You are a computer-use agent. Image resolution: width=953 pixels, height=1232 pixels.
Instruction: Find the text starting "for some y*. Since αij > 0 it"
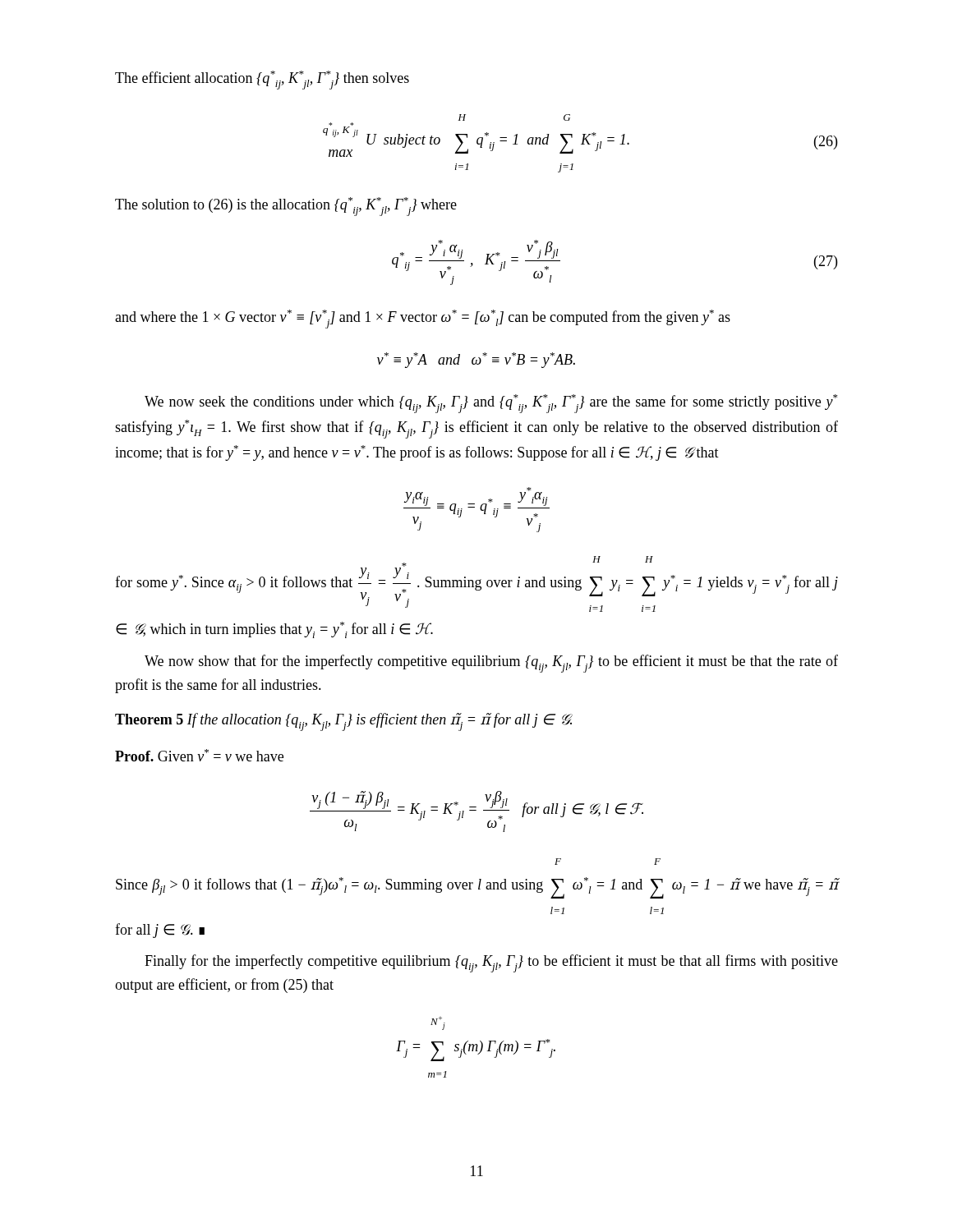[x=476, y=596]
